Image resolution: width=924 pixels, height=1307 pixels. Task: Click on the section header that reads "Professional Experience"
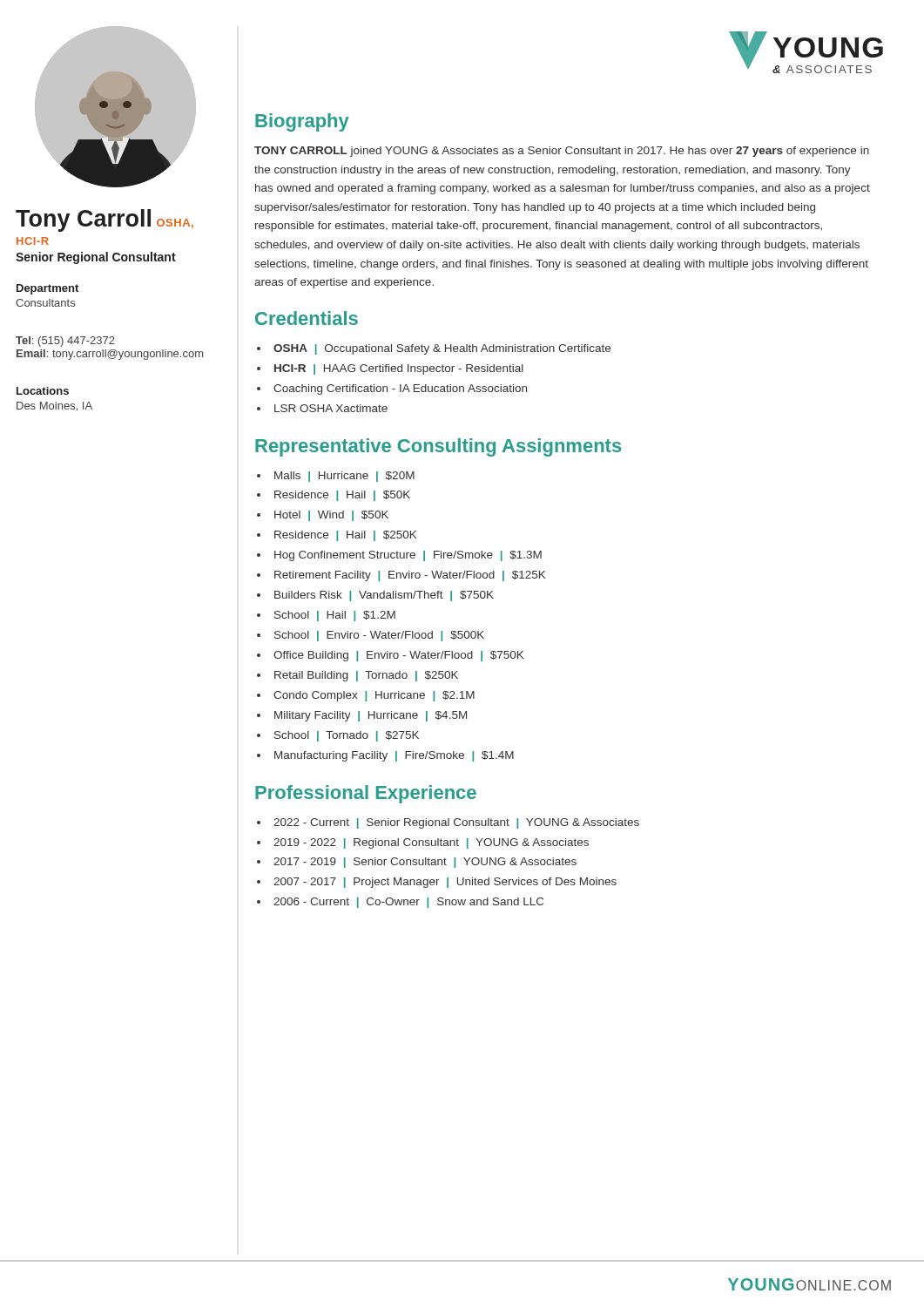coord(366,792)
